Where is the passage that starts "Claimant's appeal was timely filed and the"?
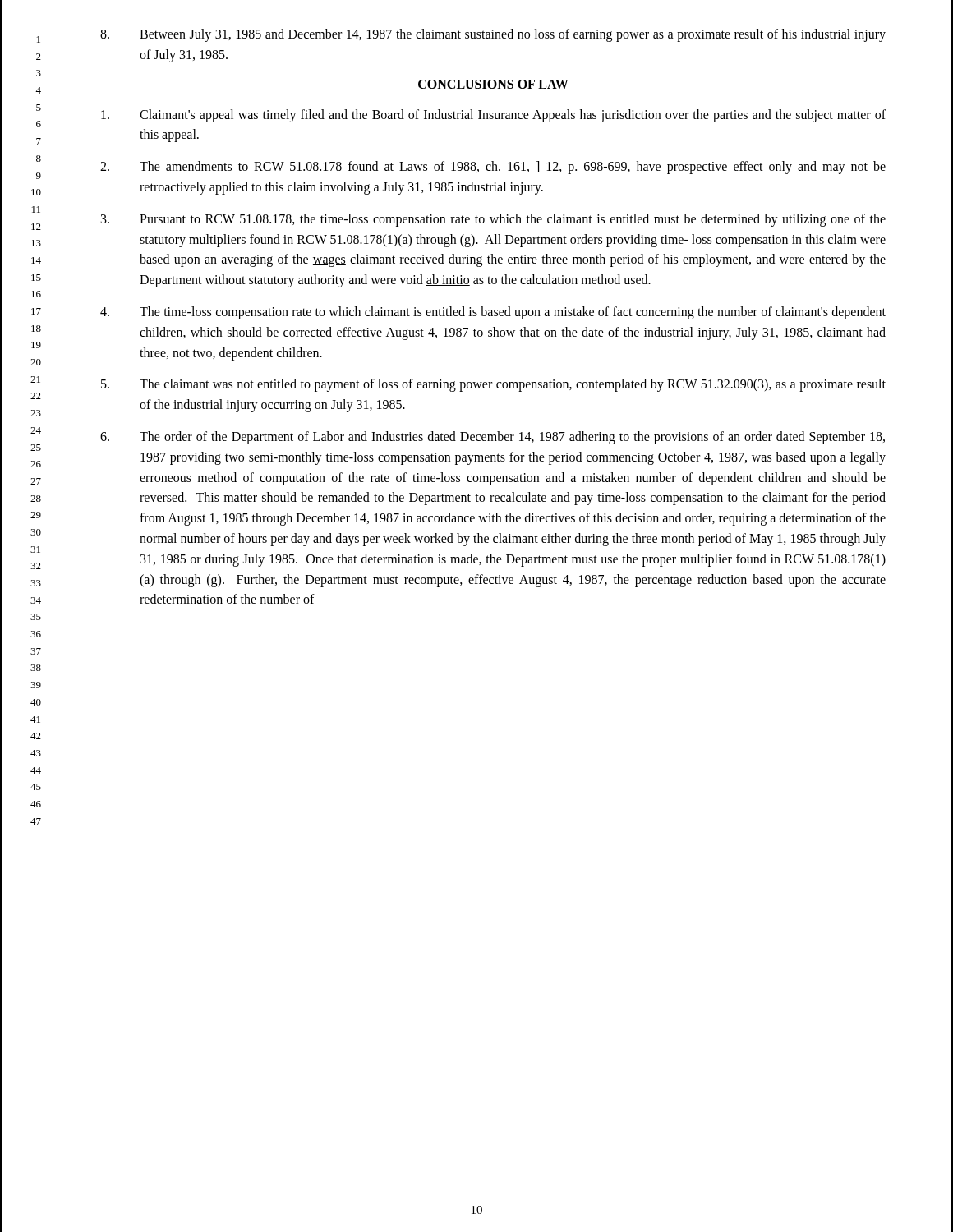953x1232 pixels. 493,125
